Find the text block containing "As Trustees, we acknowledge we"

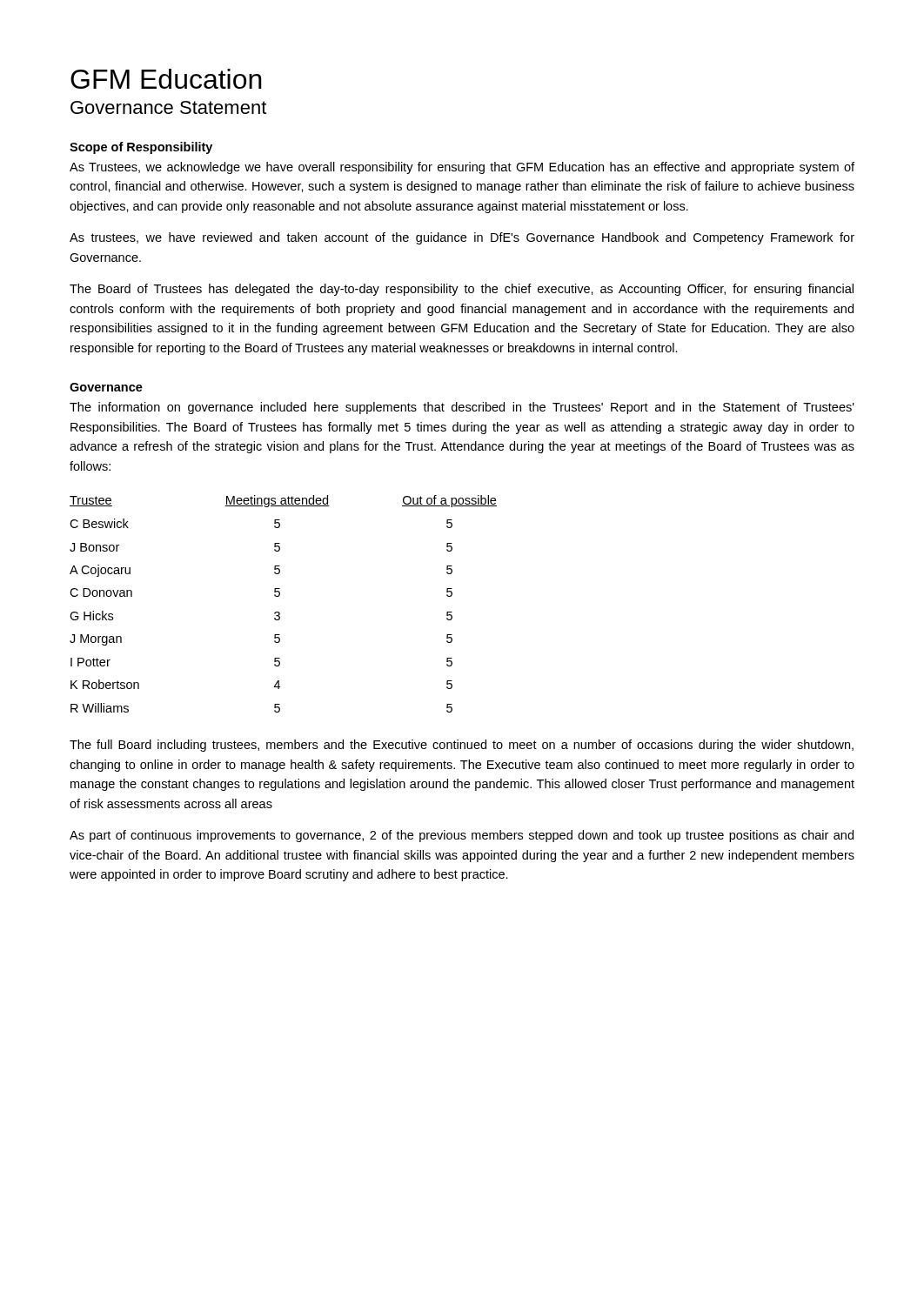point(462,187)
